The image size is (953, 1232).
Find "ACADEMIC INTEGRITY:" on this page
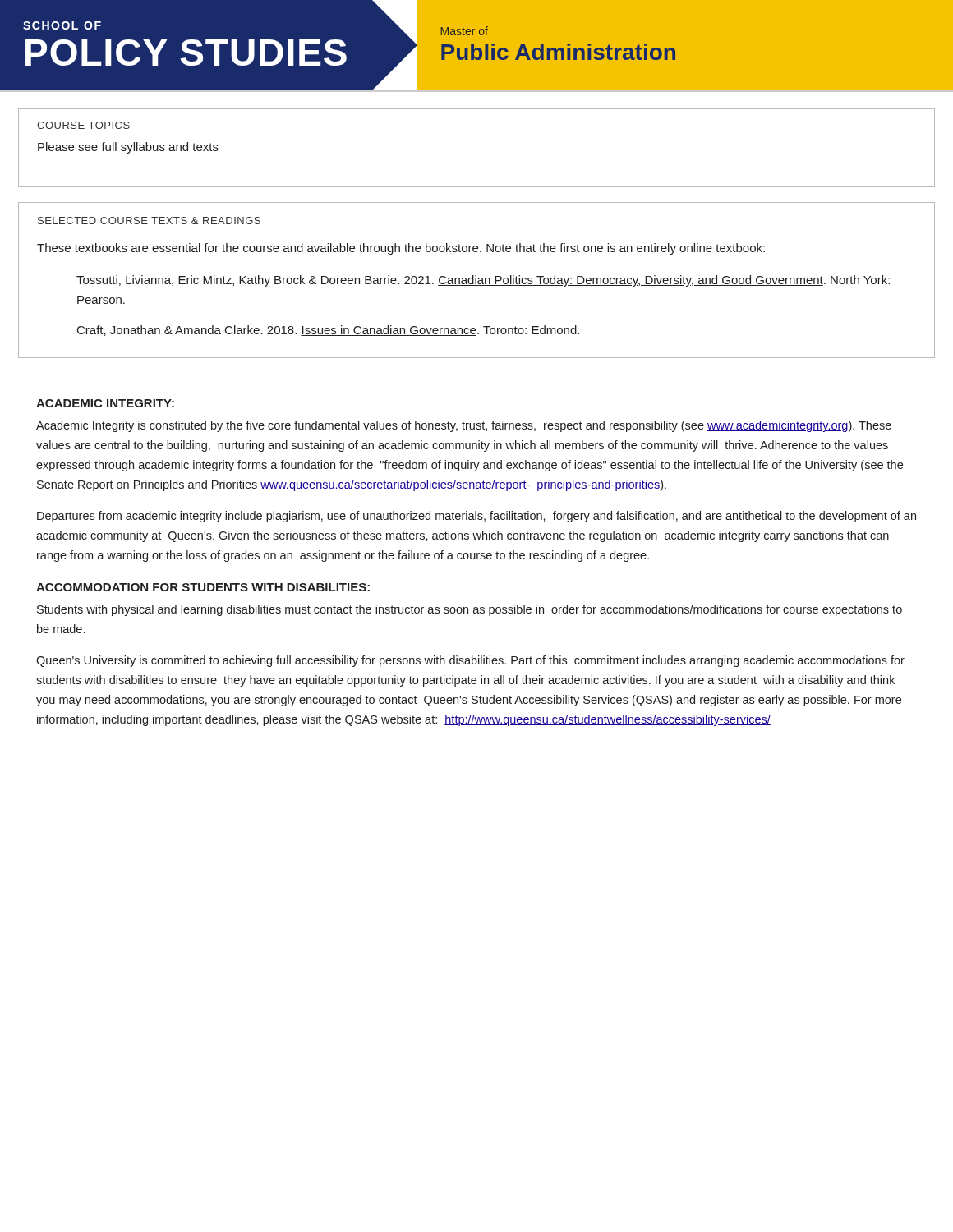pyautogui.click(x=105, y=403)
